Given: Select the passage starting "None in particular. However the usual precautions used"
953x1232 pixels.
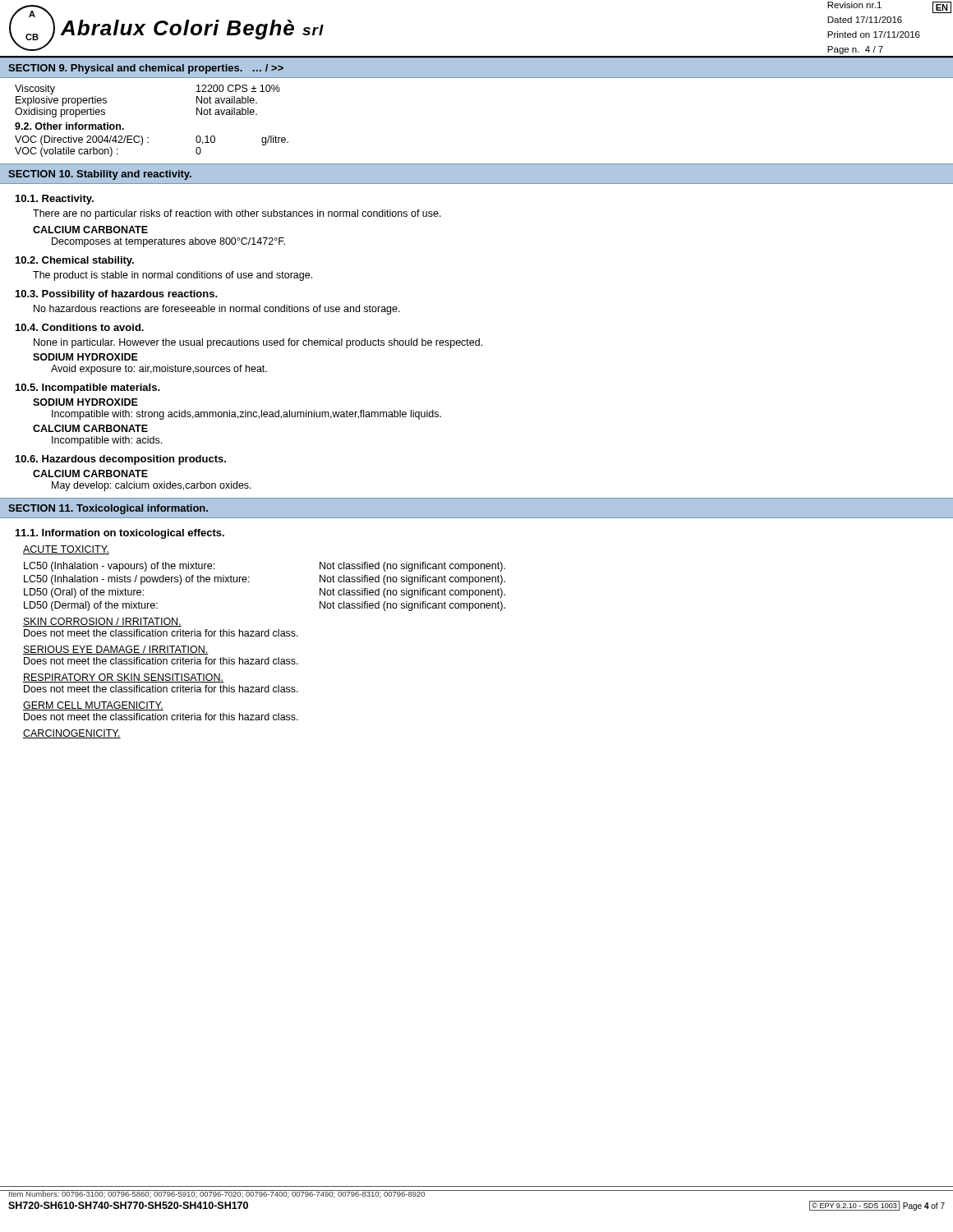Looking at the screenshot, I should tap(258, 342).
